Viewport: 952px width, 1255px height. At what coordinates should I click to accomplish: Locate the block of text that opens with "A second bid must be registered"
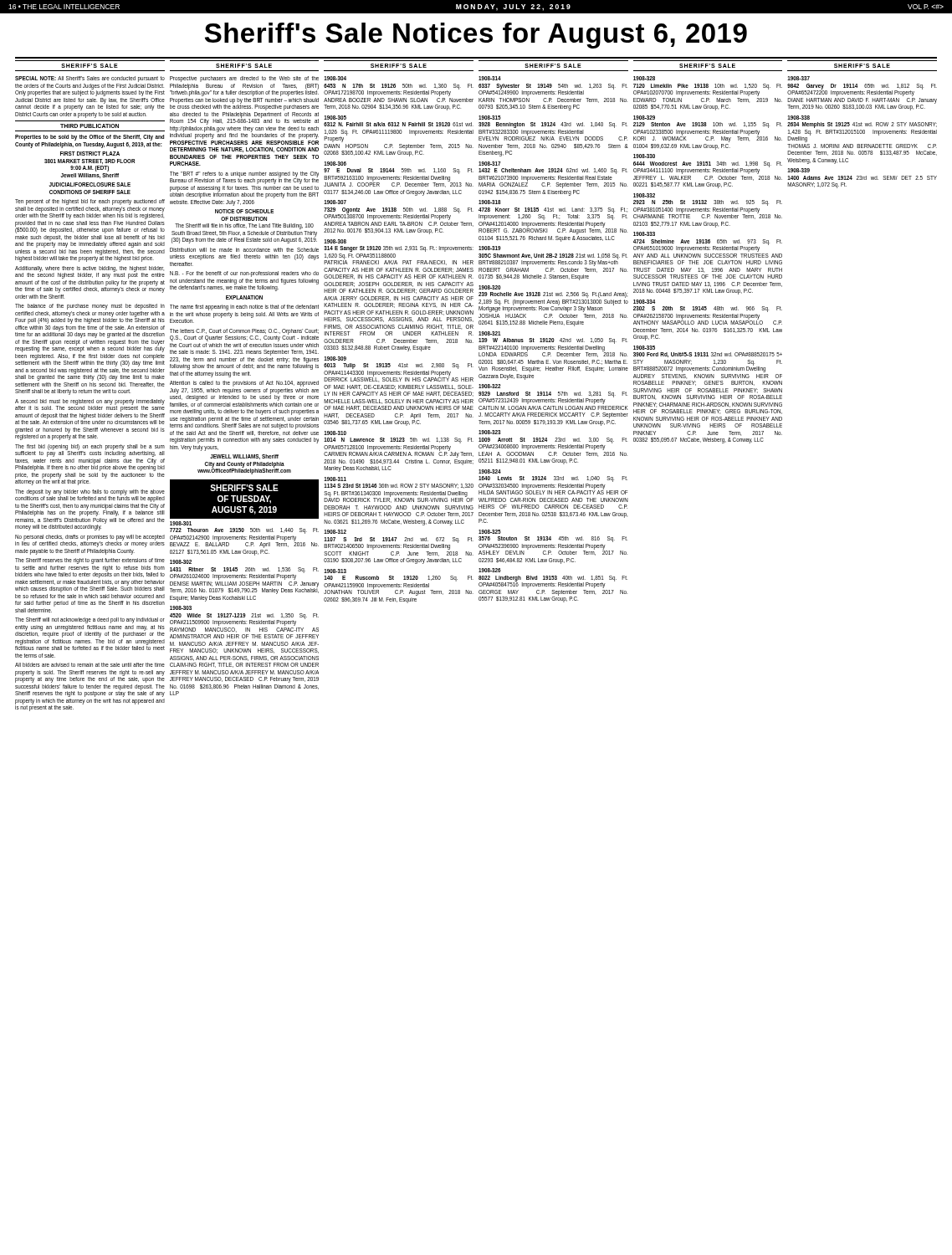[x=90, y=419]
